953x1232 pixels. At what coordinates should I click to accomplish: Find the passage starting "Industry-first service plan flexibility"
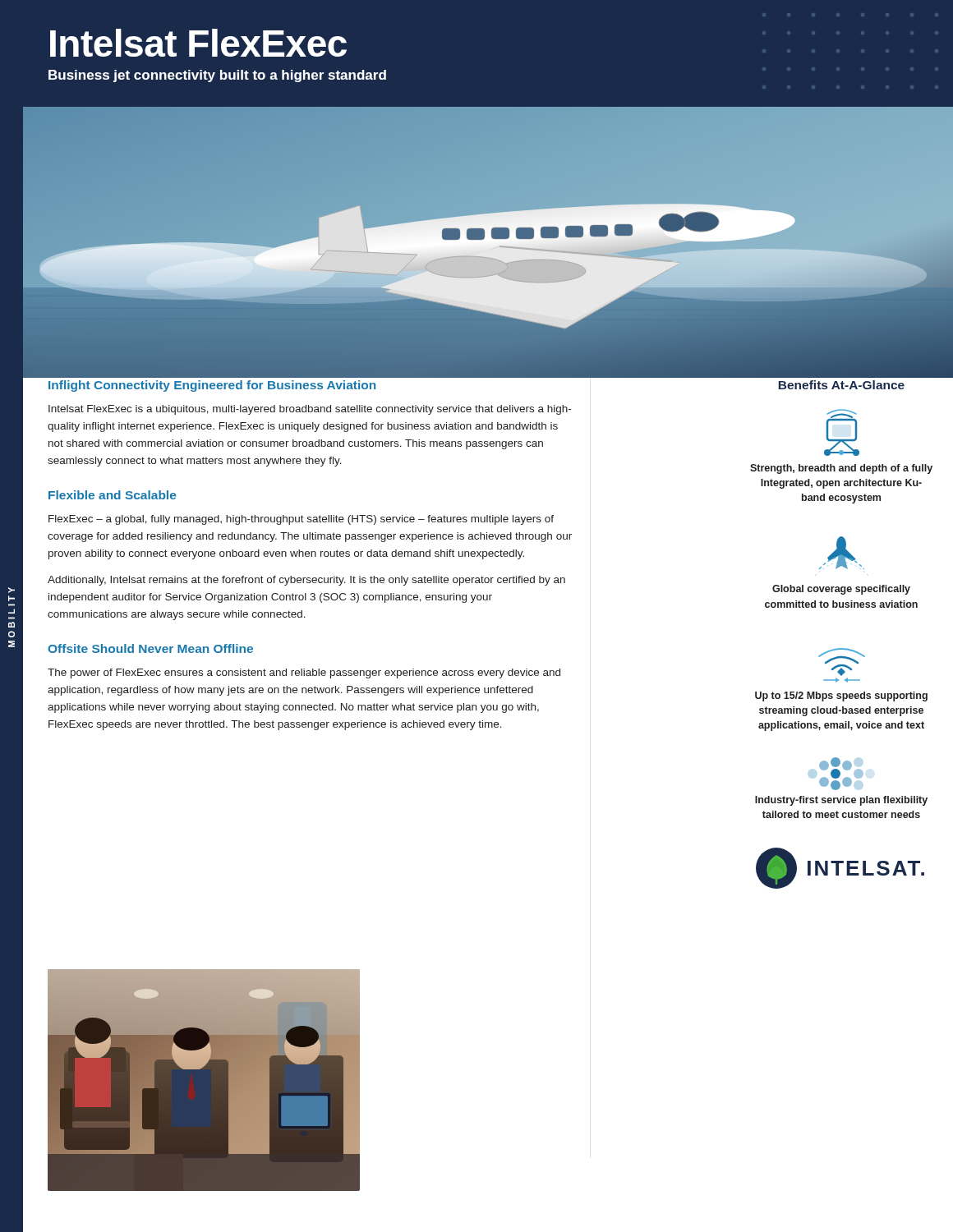841,807
